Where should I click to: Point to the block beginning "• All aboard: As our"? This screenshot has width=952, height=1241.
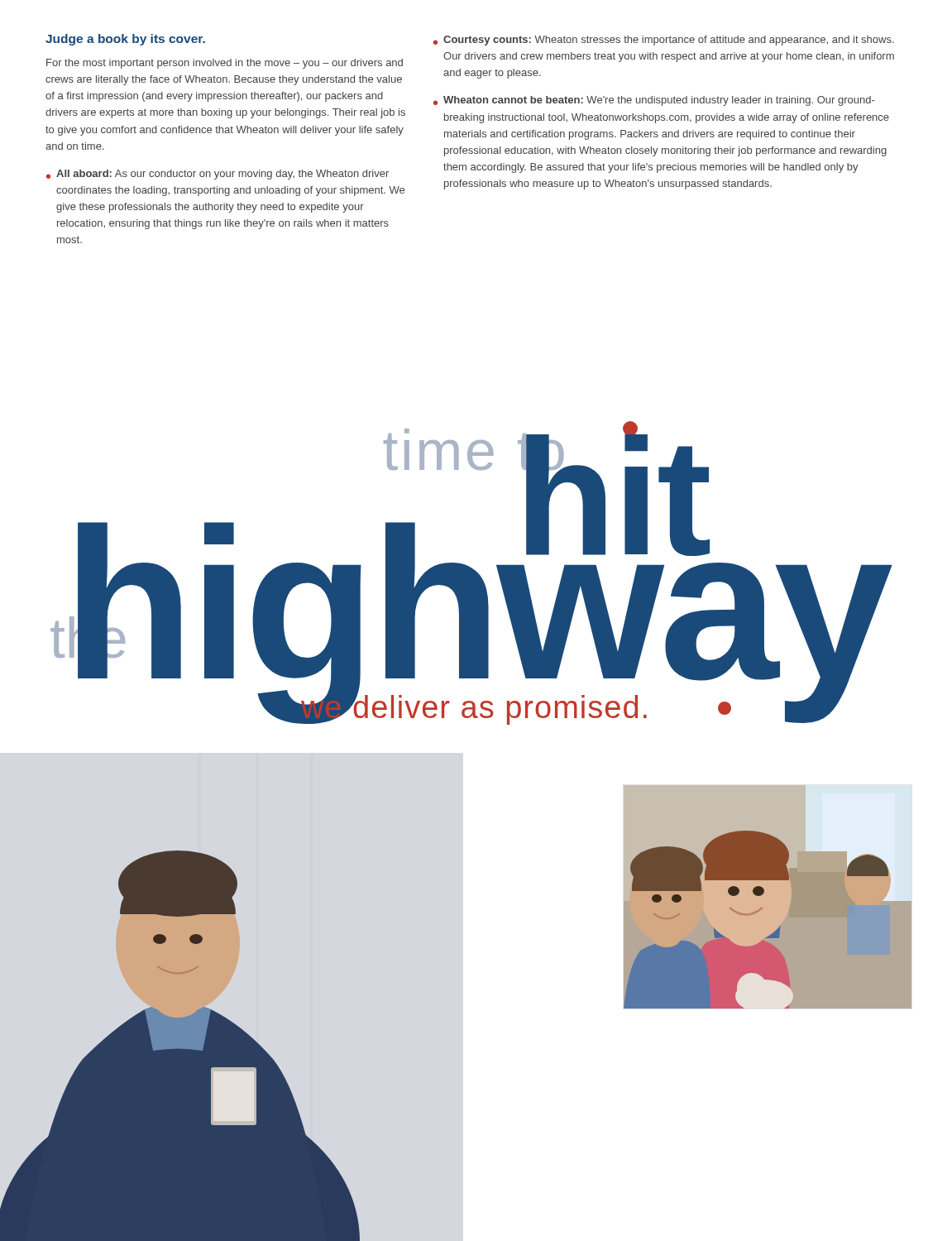[x=226, y=207]
